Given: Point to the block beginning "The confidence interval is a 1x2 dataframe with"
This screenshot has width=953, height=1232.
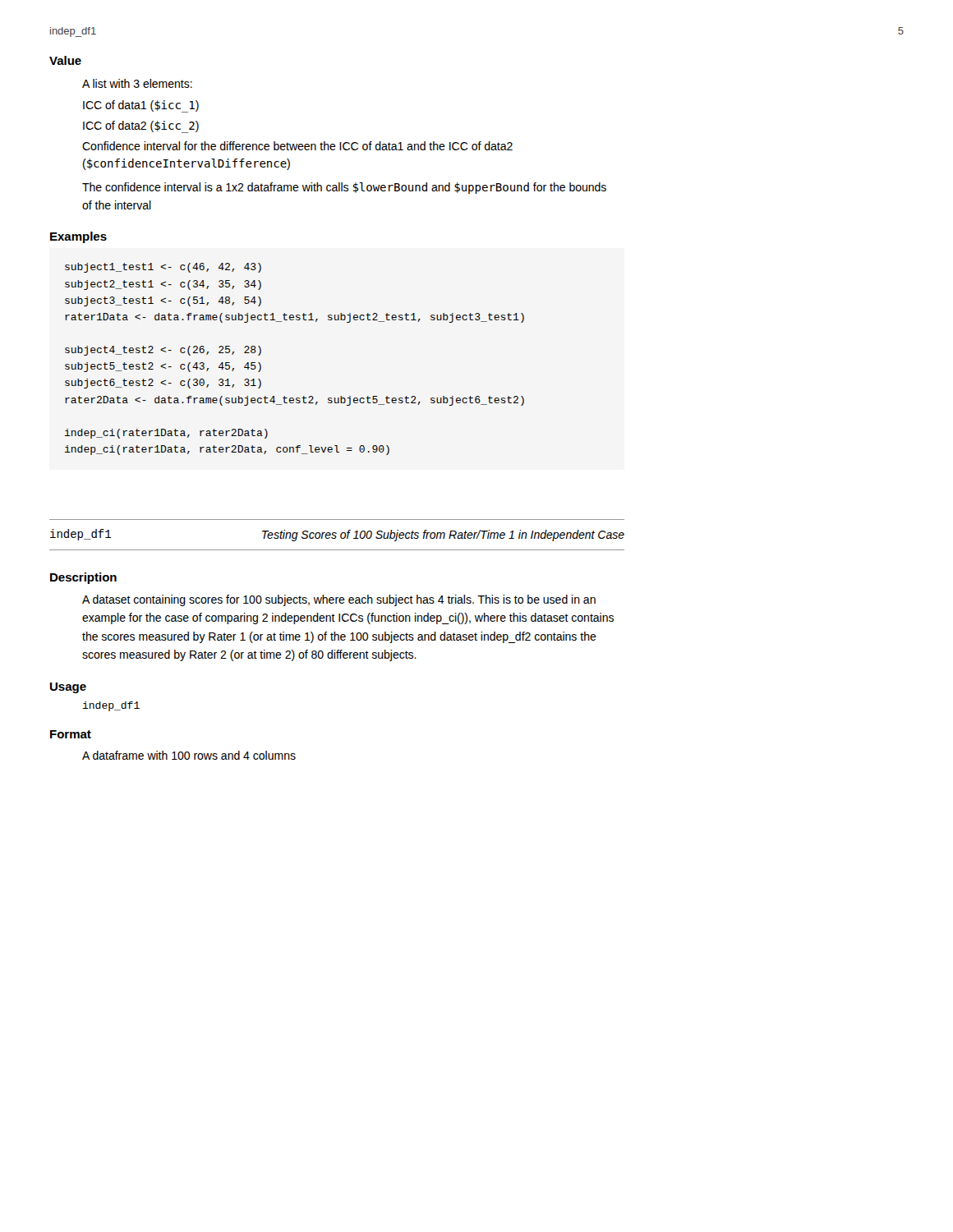Looking at the screenshot, I should tap(344, 196).
